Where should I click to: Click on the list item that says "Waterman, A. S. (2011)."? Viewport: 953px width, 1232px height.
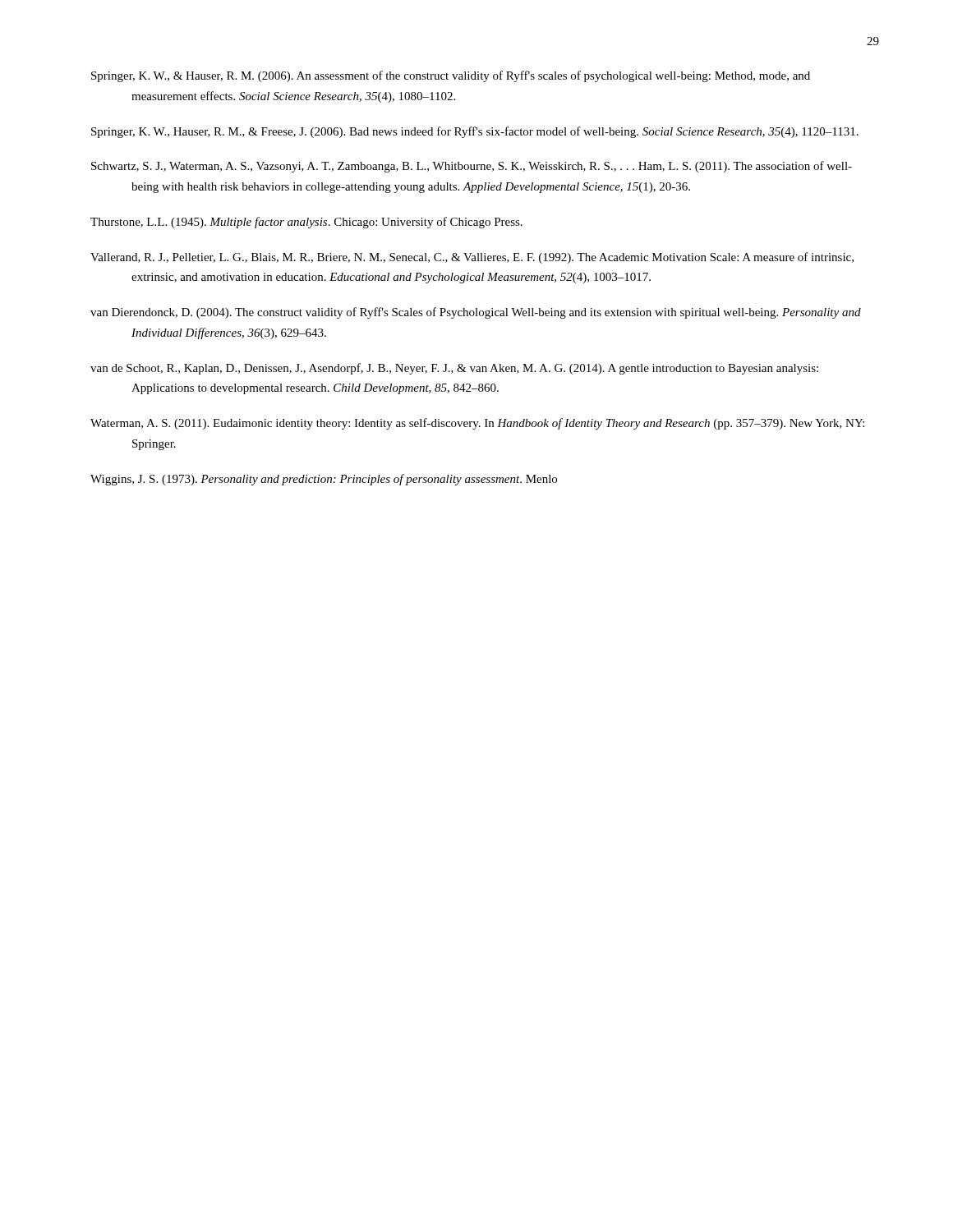[478, 433]
